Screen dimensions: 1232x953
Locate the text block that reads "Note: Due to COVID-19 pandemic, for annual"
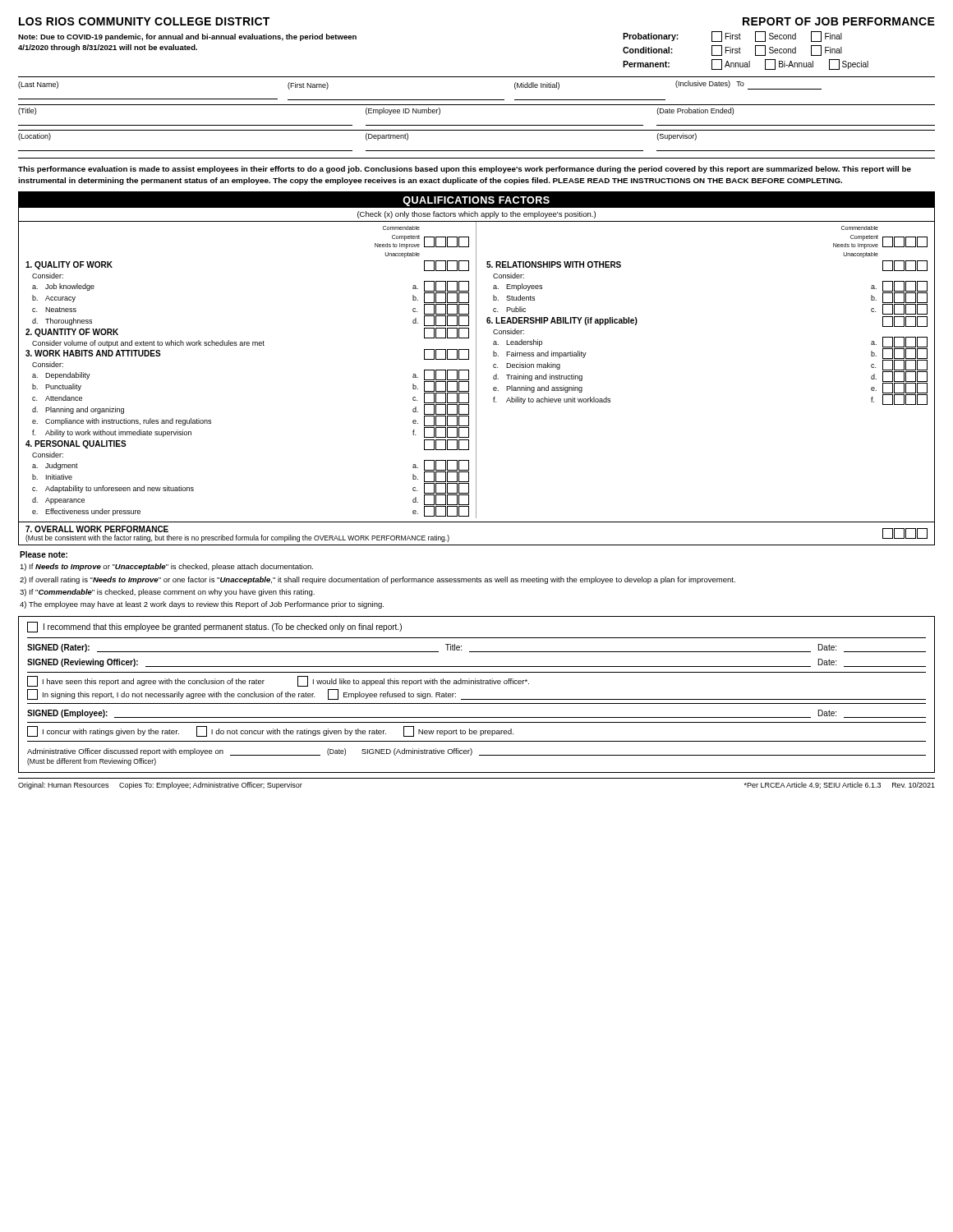[187, 42]
